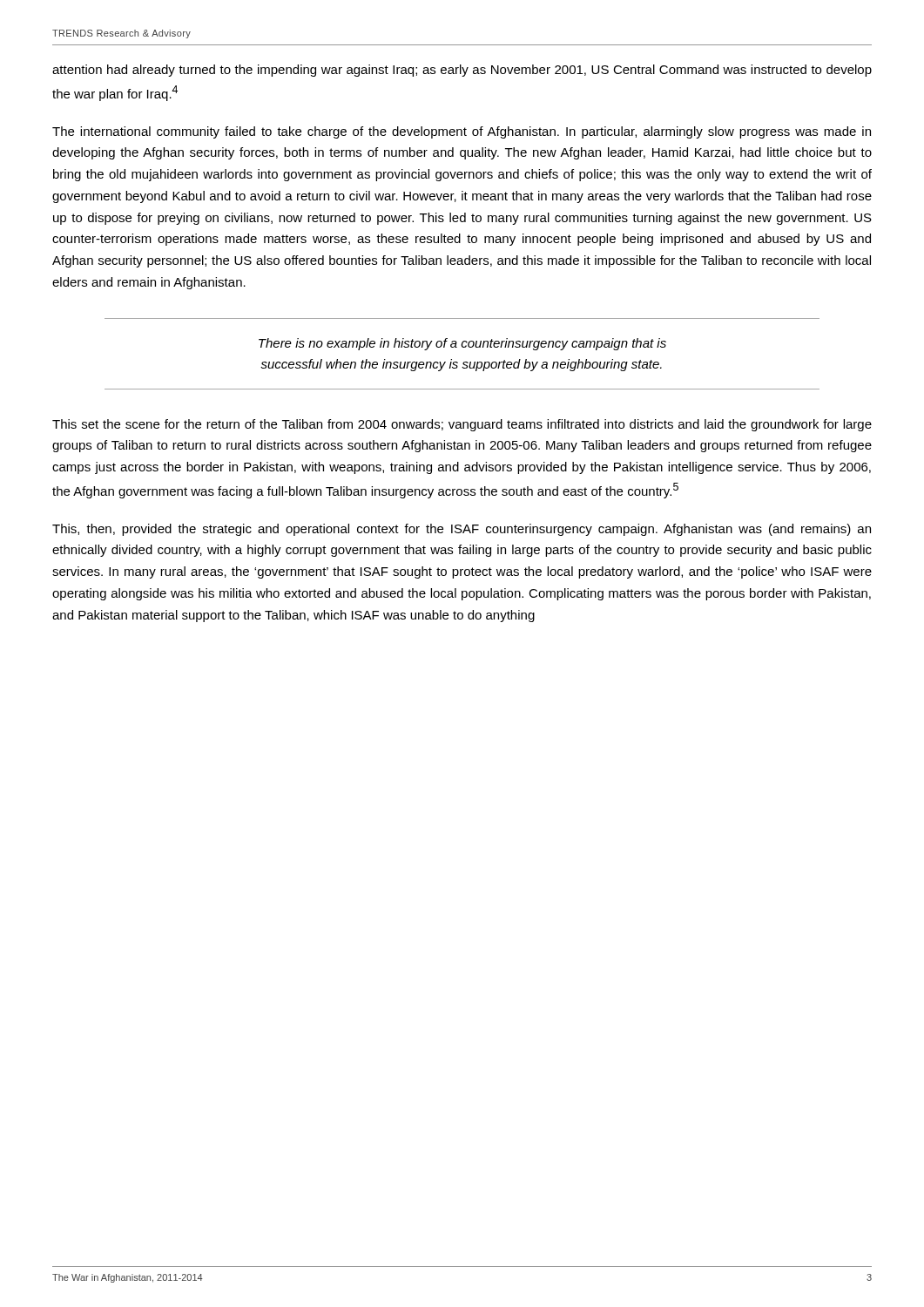This screenshot has width=924, height=1307.
Task: Where is the passage that starts "The international community failed to take charge"?
Action: point(462,206)
